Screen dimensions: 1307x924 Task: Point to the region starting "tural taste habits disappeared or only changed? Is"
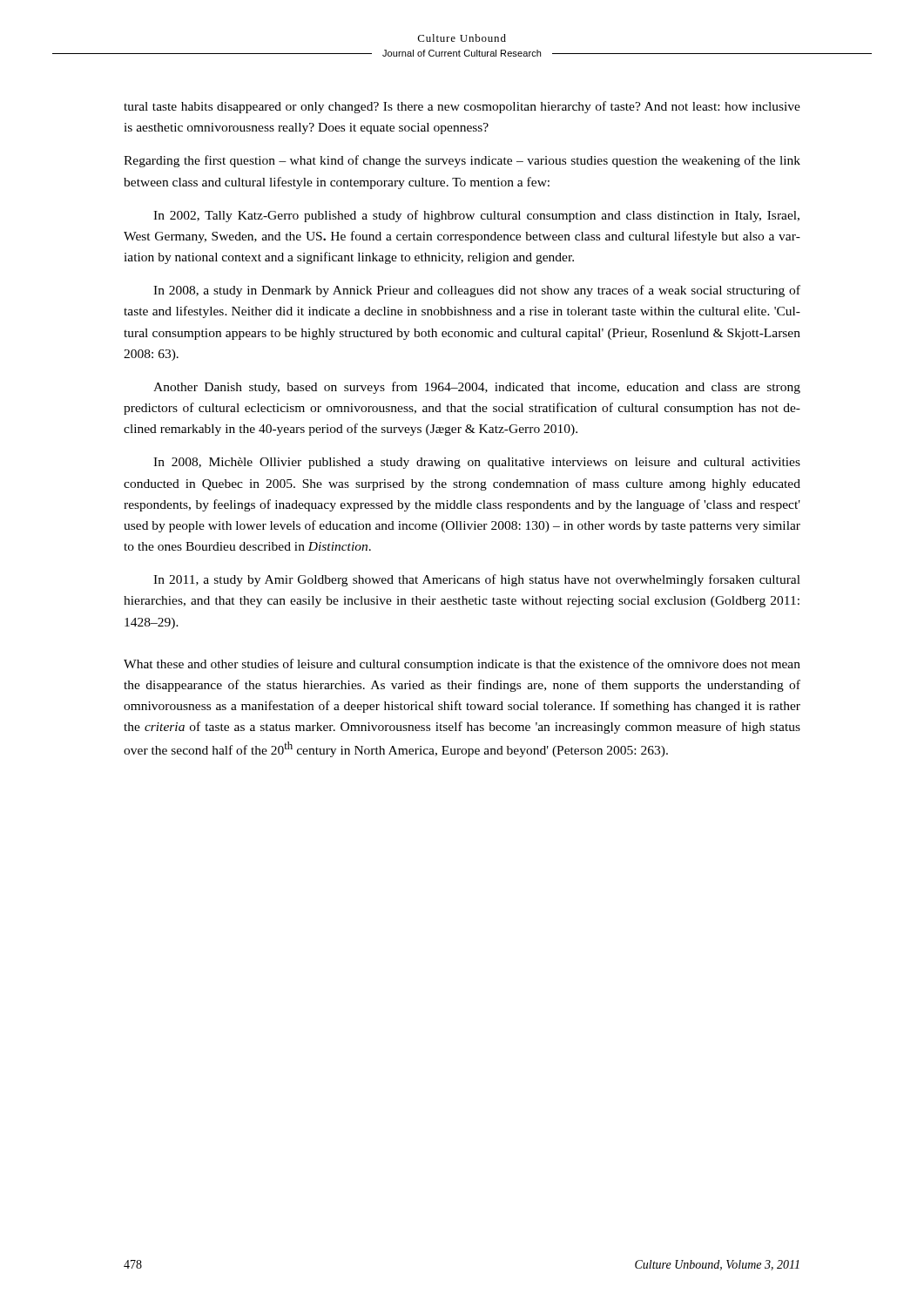click(462, 116)
